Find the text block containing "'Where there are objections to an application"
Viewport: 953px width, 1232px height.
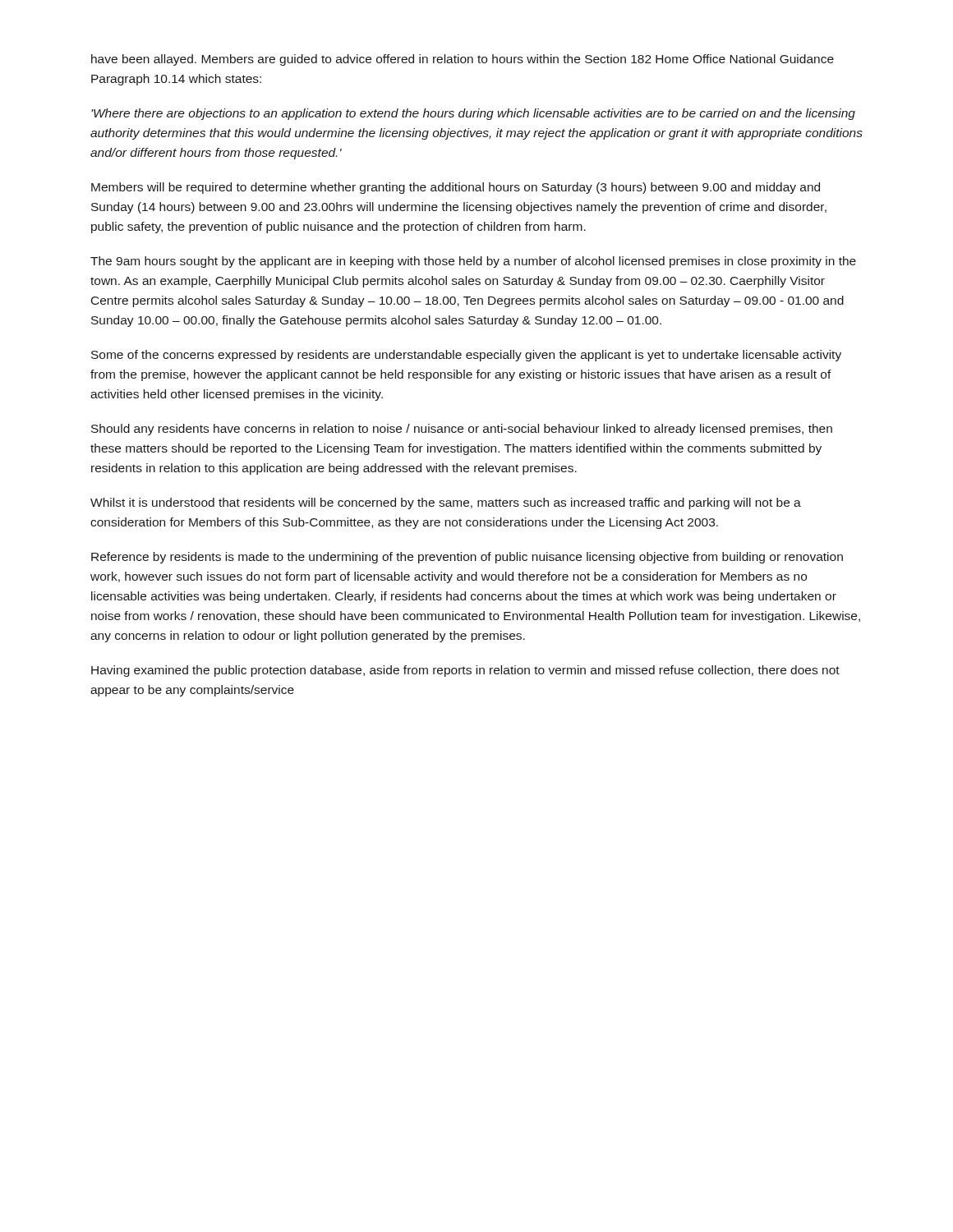point(476,133)
